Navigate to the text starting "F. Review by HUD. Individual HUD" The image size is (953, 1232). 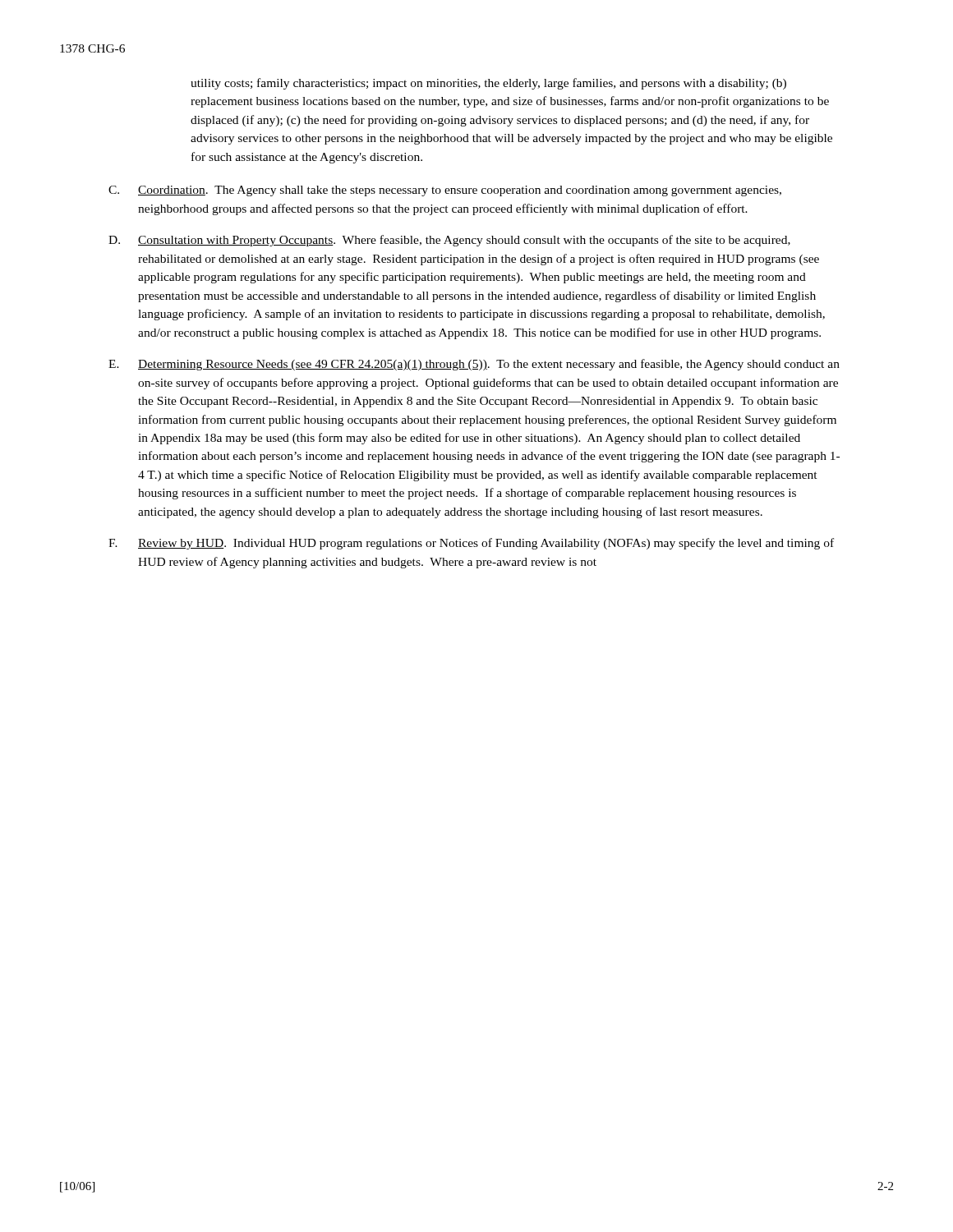tap(476, 553)
